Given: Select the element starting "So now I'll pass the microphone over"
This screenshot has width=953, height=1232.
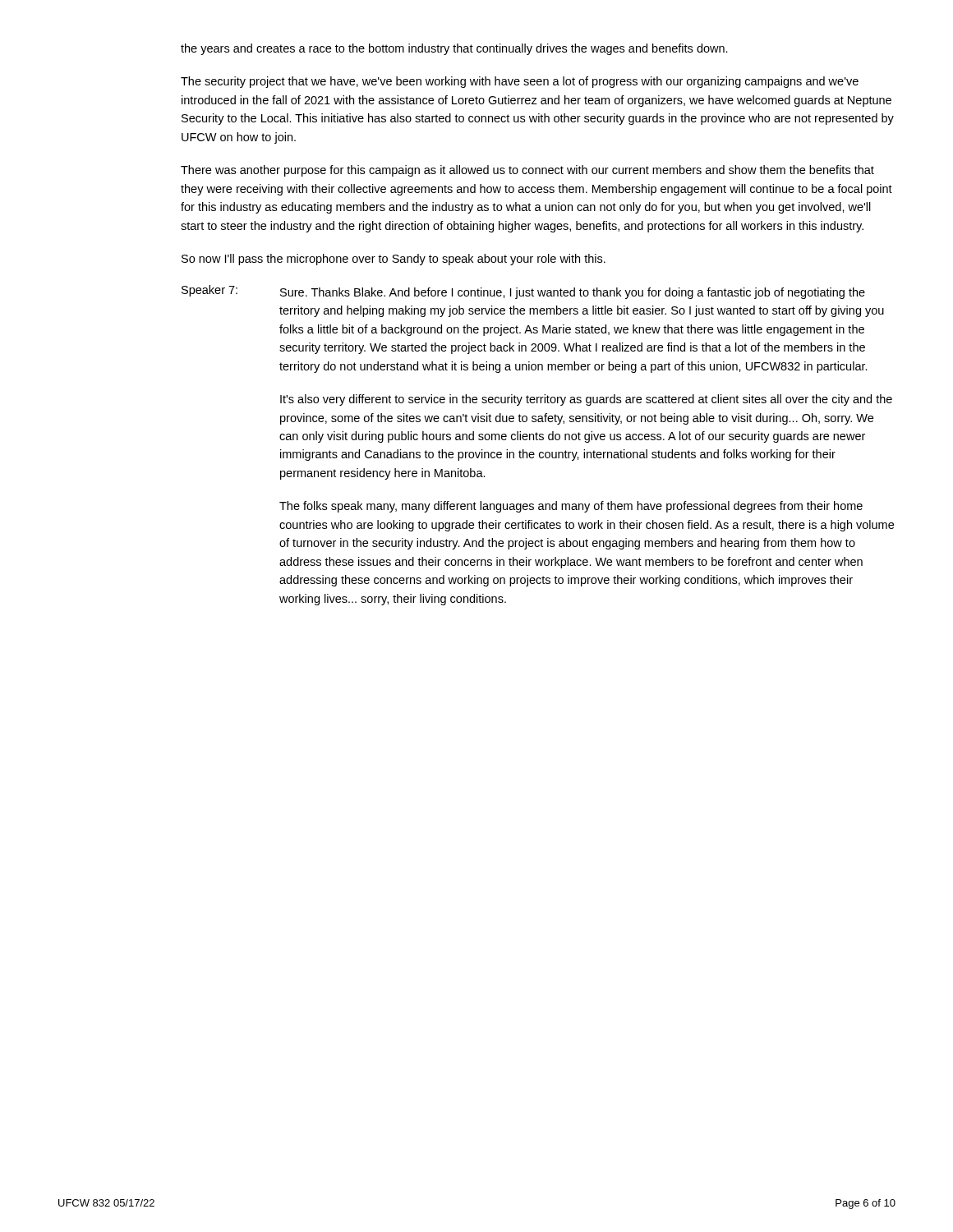Looking at the screenshot, I should [393, 259].
